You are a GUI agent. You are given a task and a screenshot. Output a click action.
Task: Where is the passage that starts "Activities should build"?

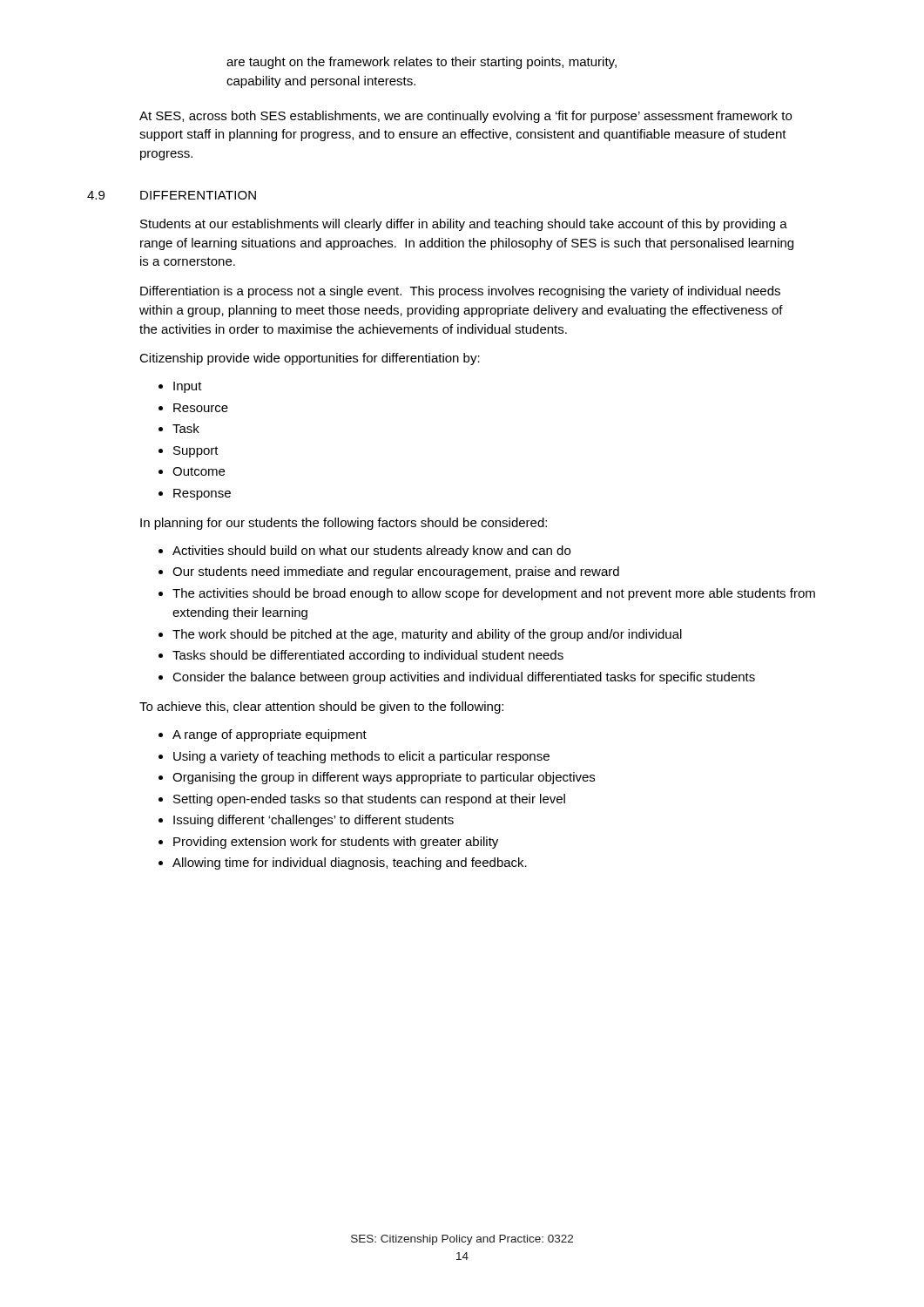tap(372, 550)
